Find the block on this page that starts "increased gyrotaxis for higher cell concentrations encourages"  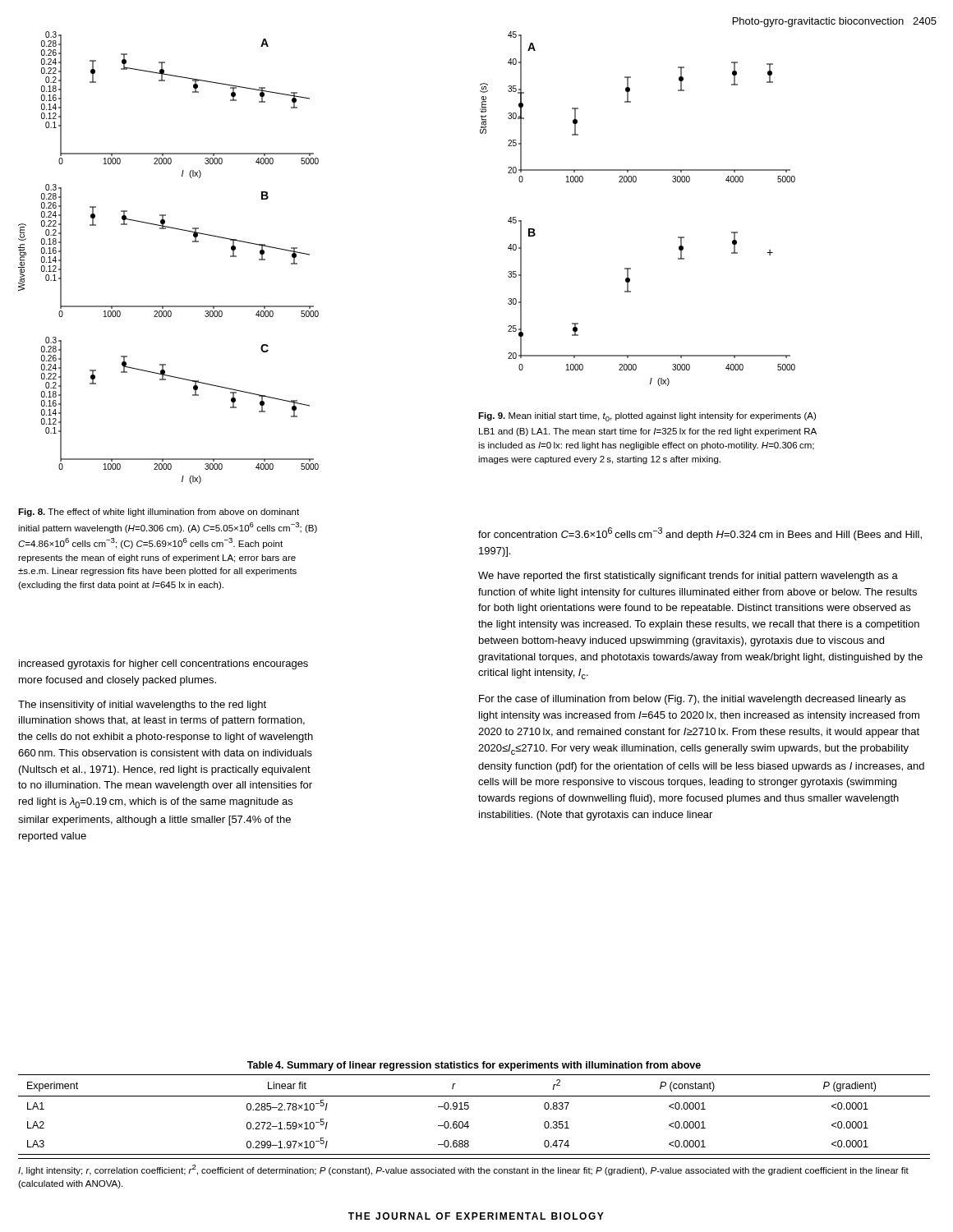169,750
